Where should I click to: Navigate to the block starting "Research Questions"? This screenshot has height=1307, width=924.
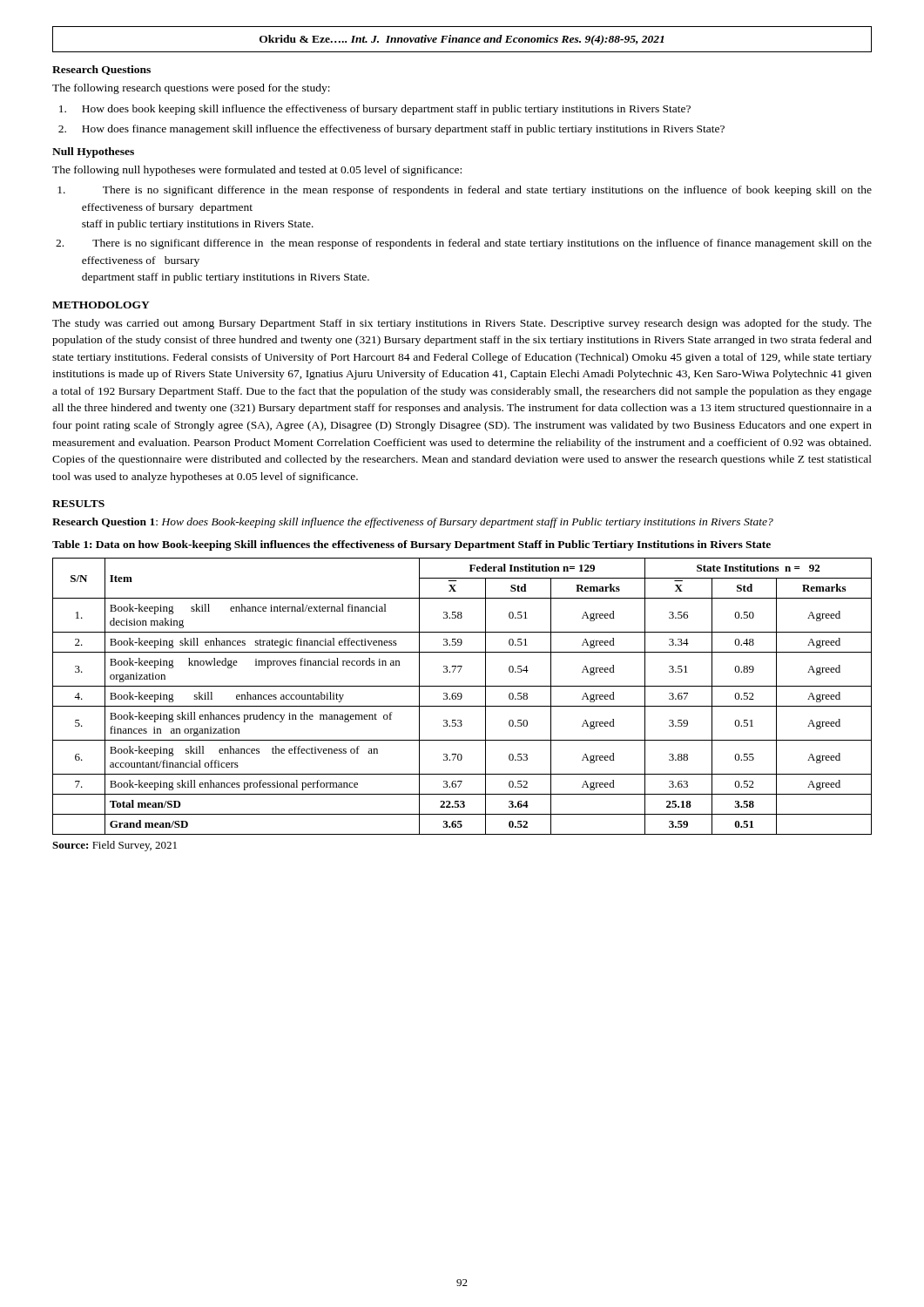[102, 69]
